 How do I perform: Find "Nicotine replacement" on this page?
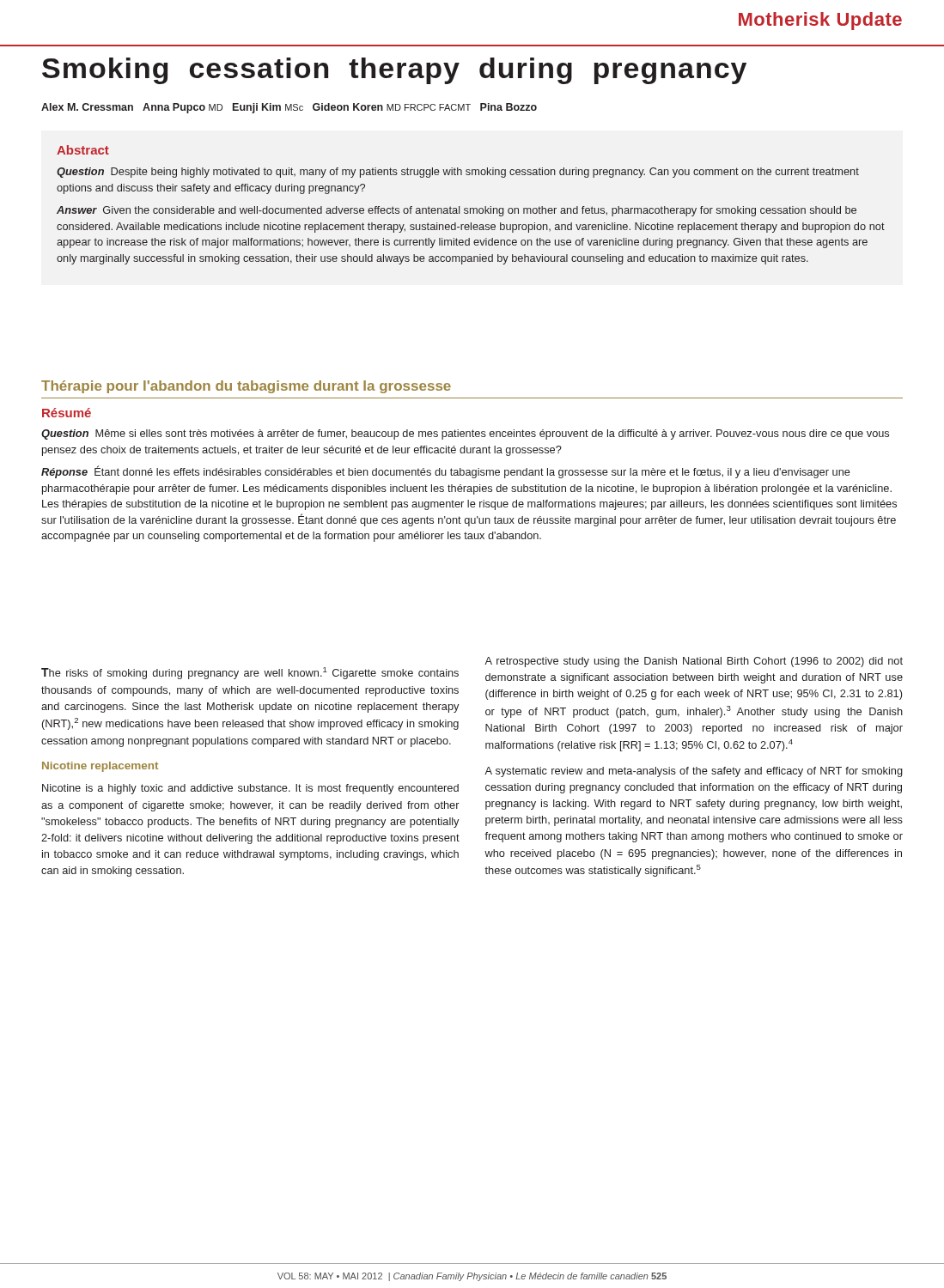pyautogui.click(x=100, y=766)
